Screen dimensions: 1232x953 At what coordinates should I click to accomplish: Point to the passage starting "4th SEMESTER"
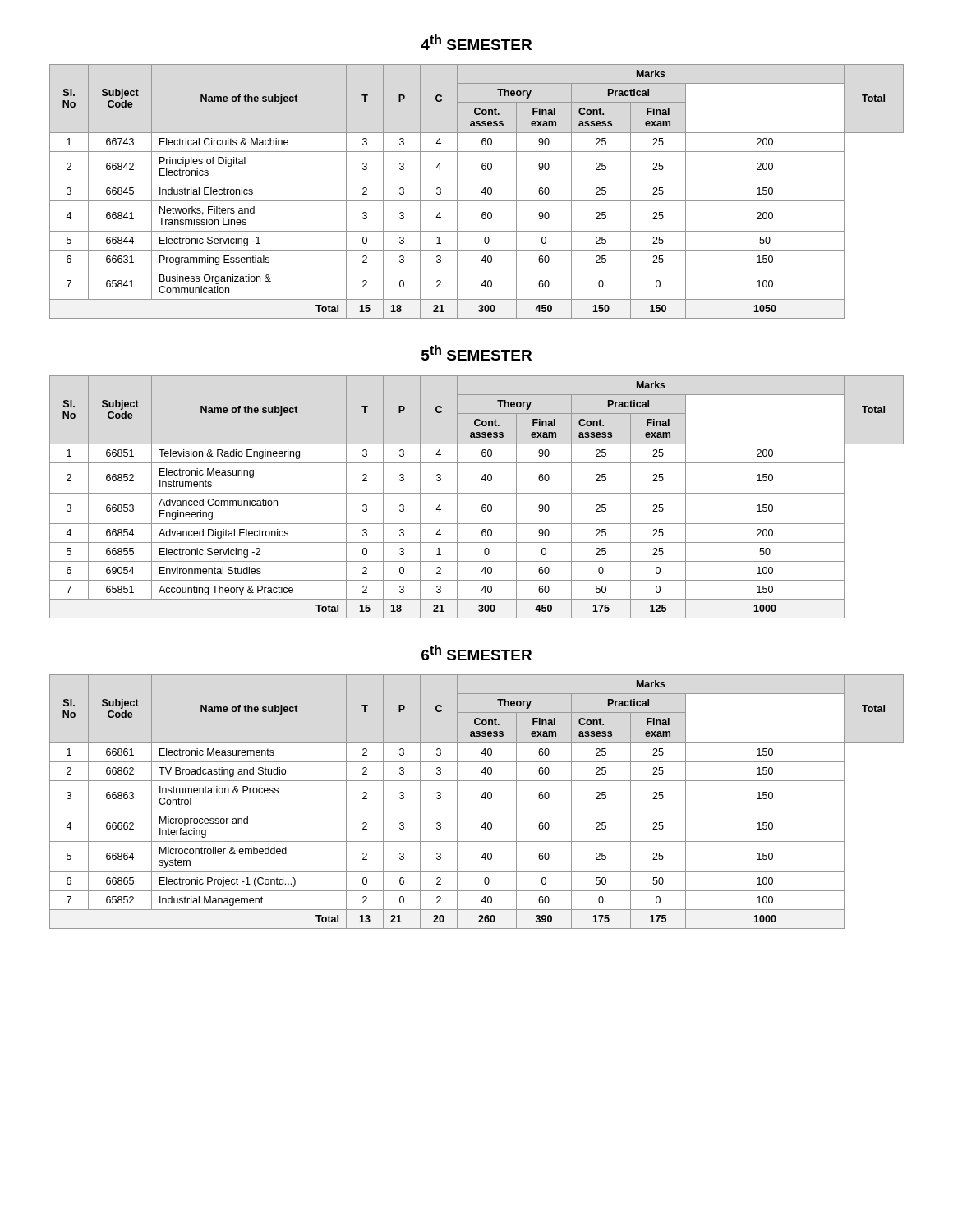[476, 43]
